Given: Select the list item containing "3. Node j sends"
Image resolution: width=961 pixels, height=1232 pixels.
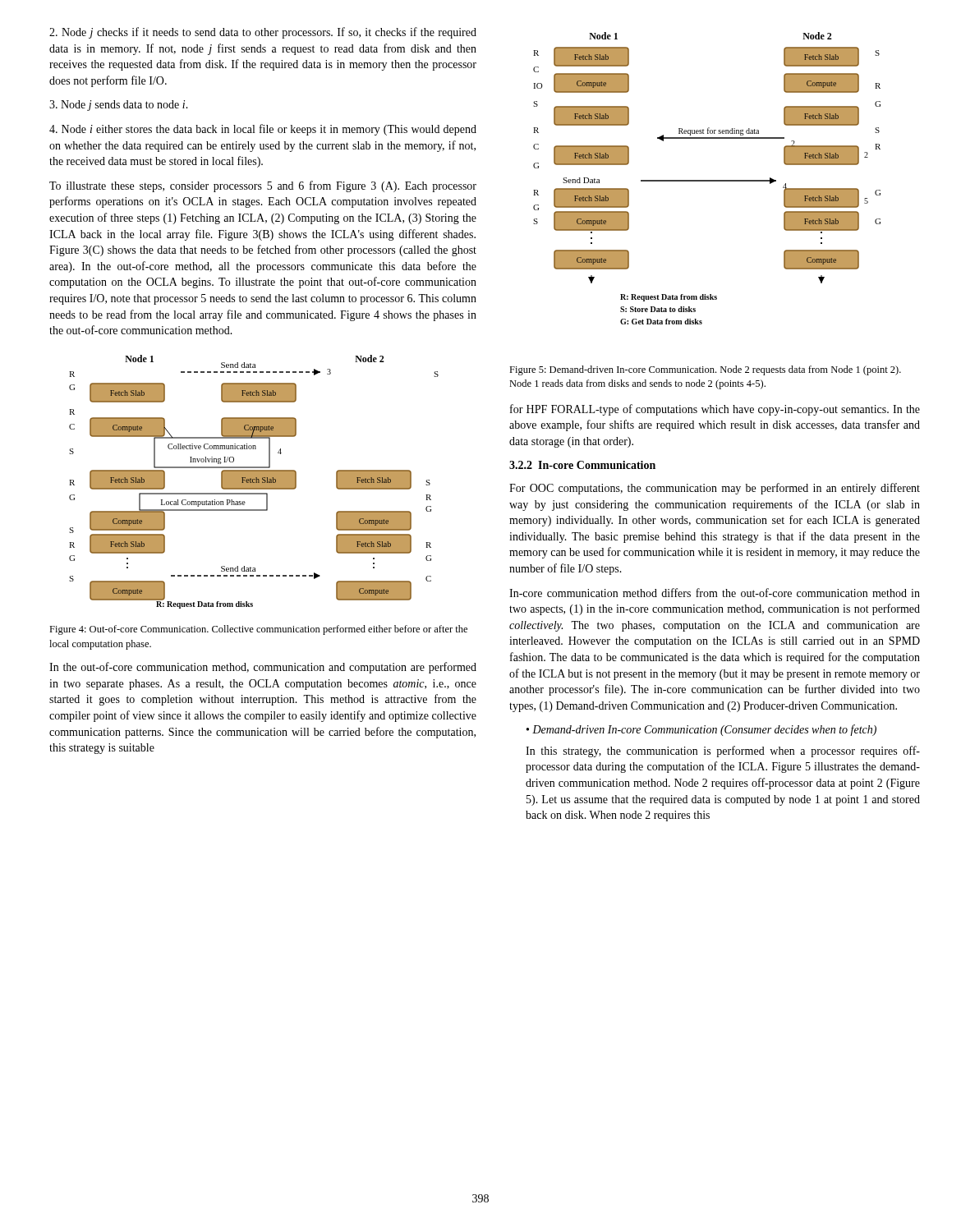Looking at the screenshot, I should point(119,105).
